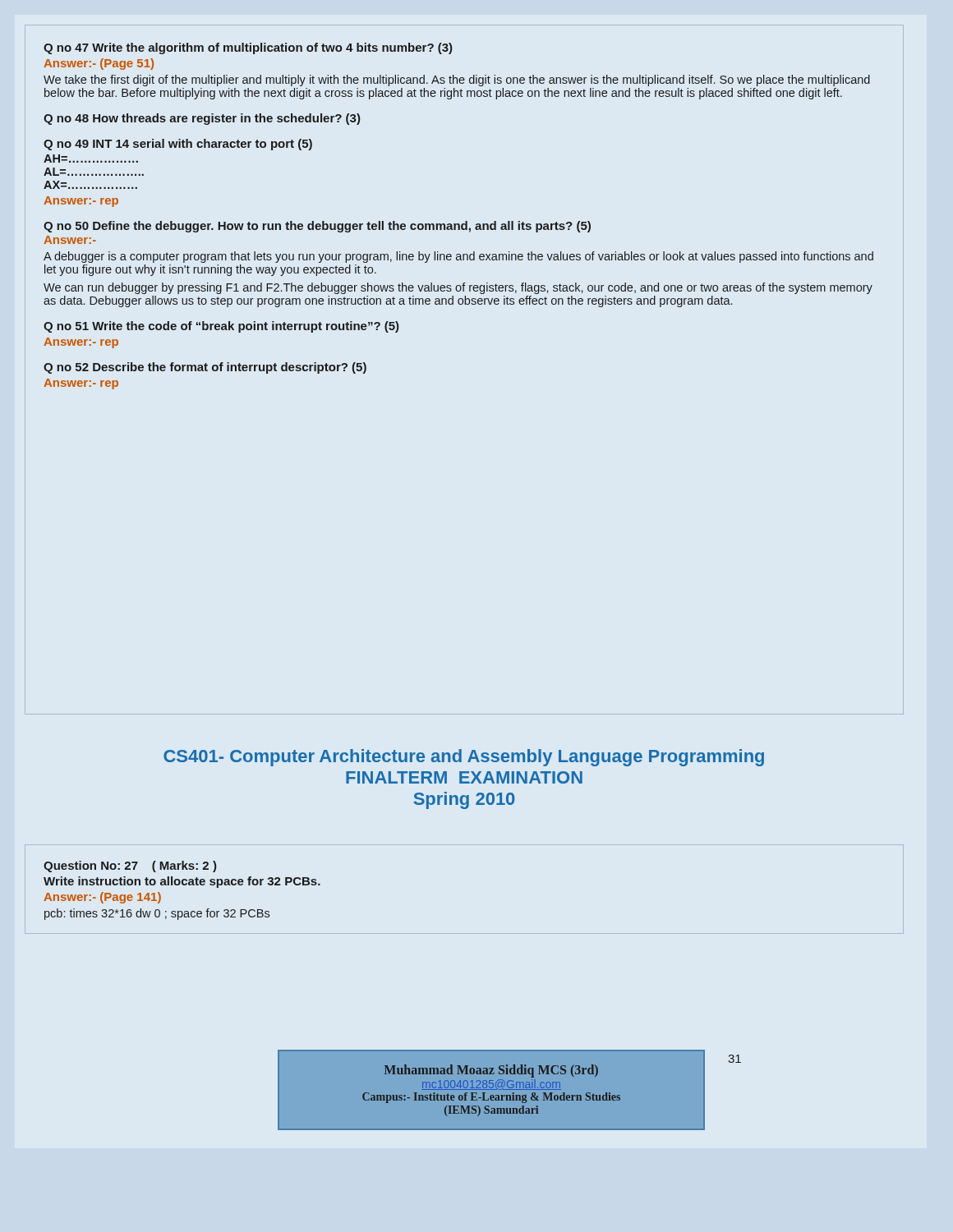
Task: Click on the text block containing "Q no 49"
Action: pyautogui.click(x=178, y=145)
